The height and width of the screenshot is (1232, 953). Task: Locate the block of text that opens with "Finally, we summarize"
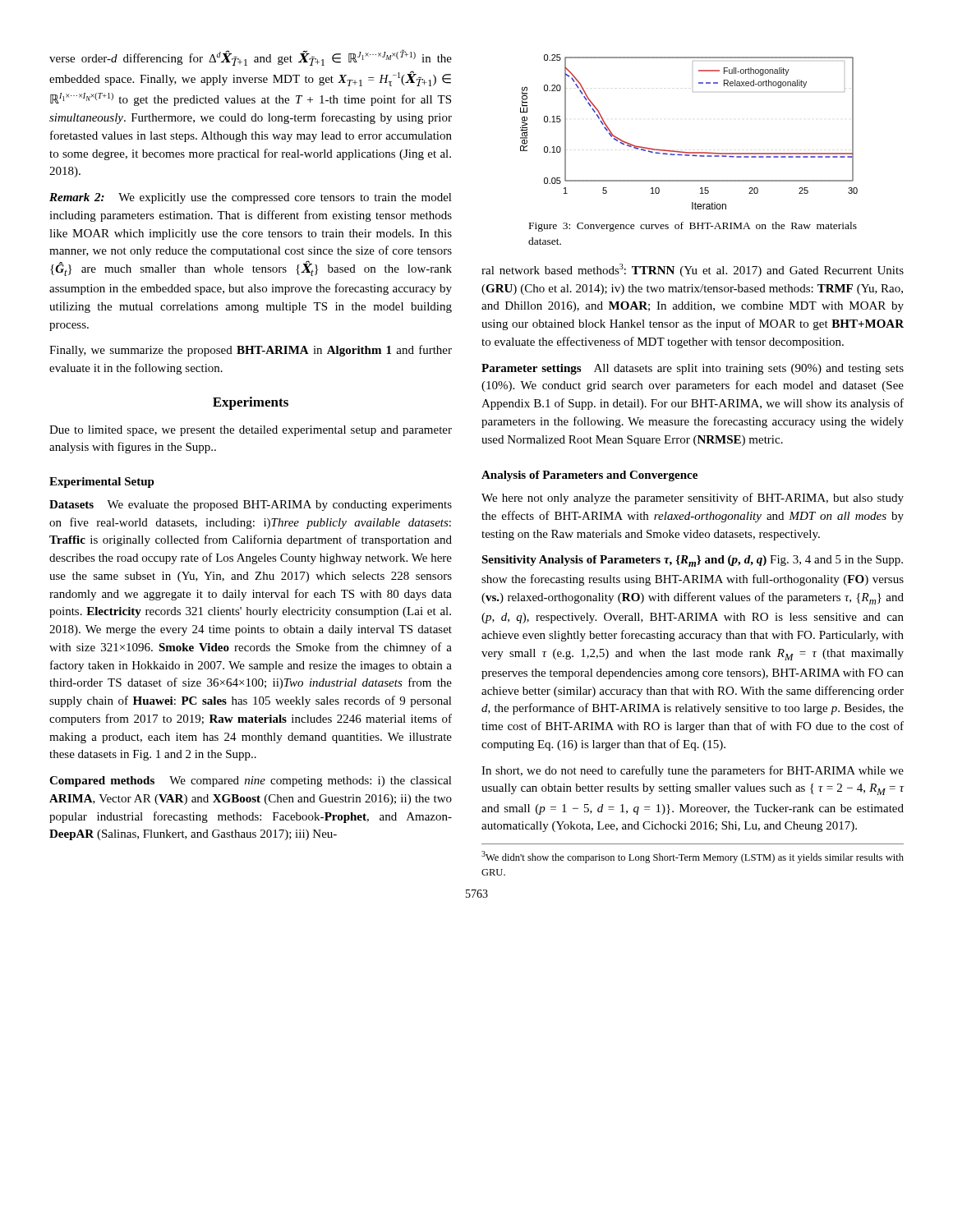(251, 360)
